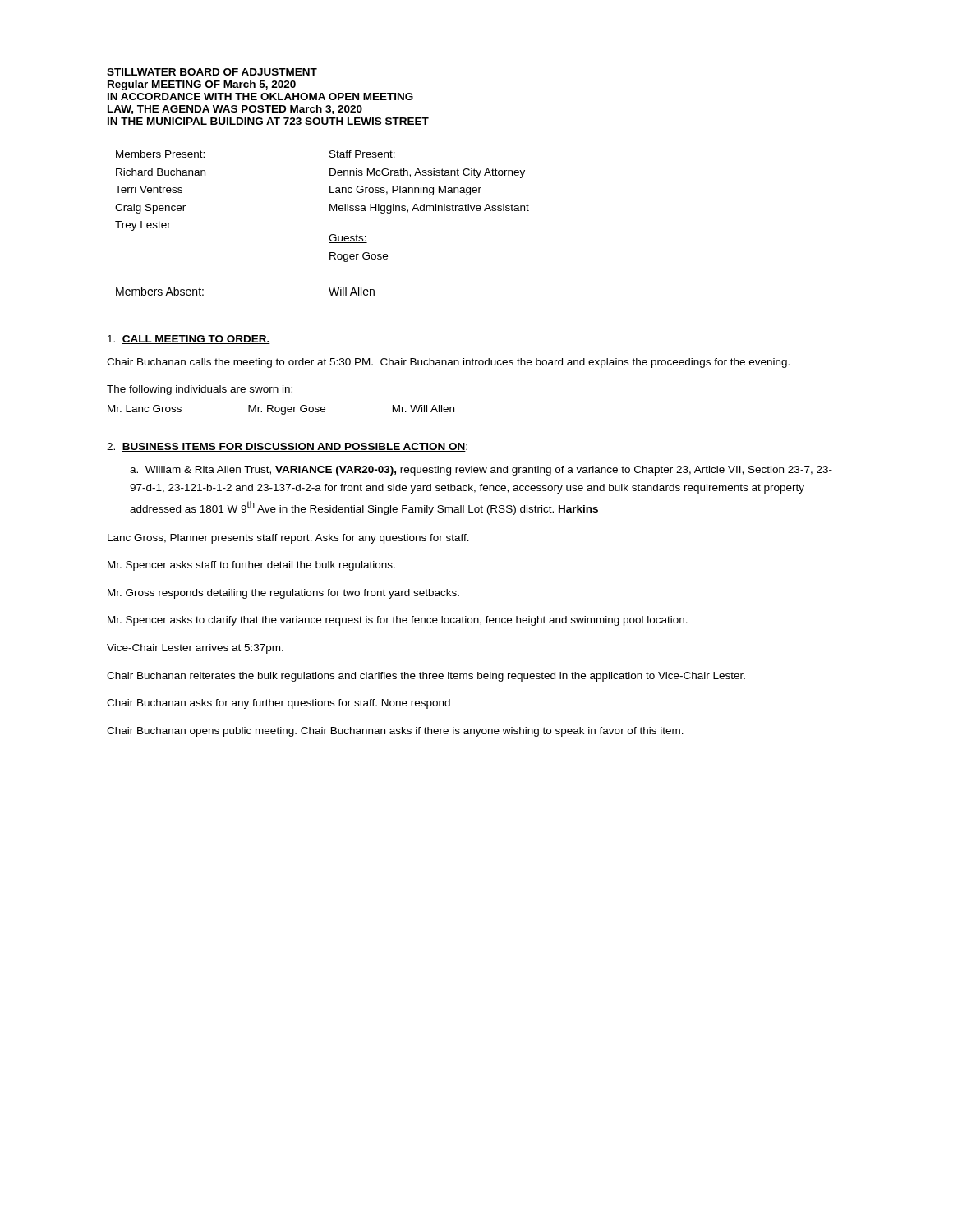Image resolution: width=953 pixels, height=1232 pixels.
Task: Click on the block starting "Lanc Gross, Planner"
Action: [288, 537]
